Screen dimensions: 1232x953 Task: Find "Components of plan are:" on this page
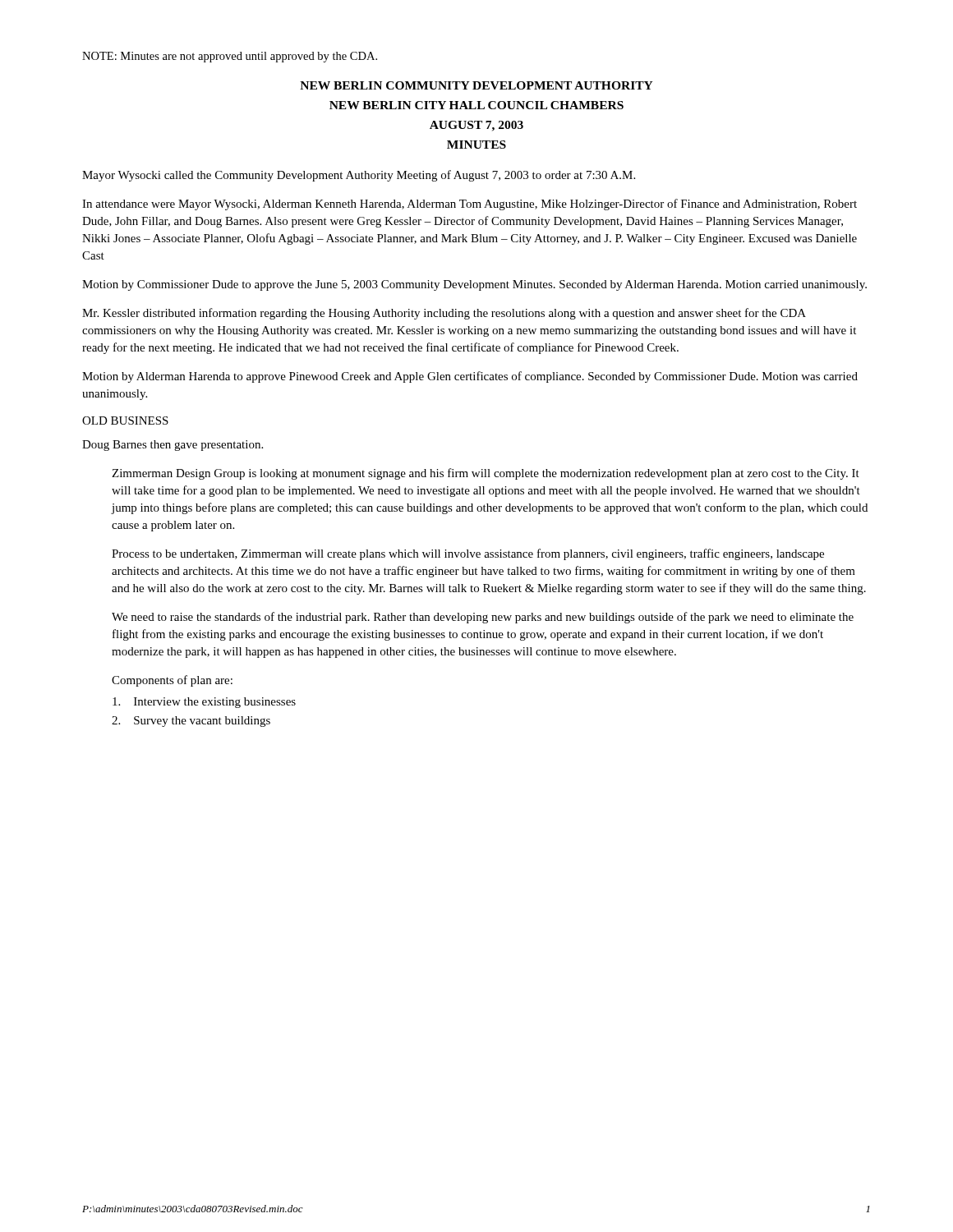tap(172, 680)
